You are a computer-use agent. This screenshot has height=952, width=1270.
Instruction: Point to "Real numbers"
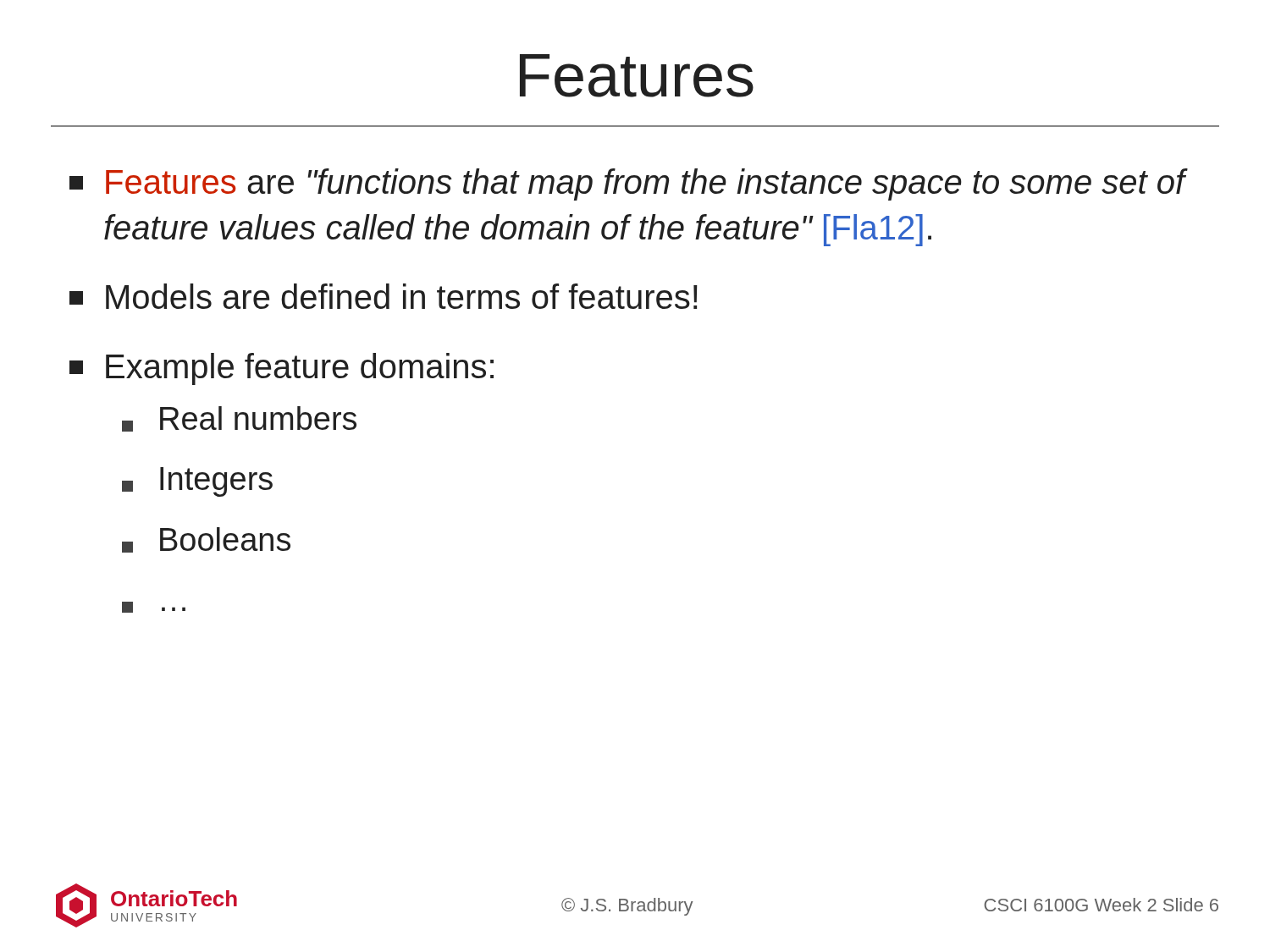(239, 419)
